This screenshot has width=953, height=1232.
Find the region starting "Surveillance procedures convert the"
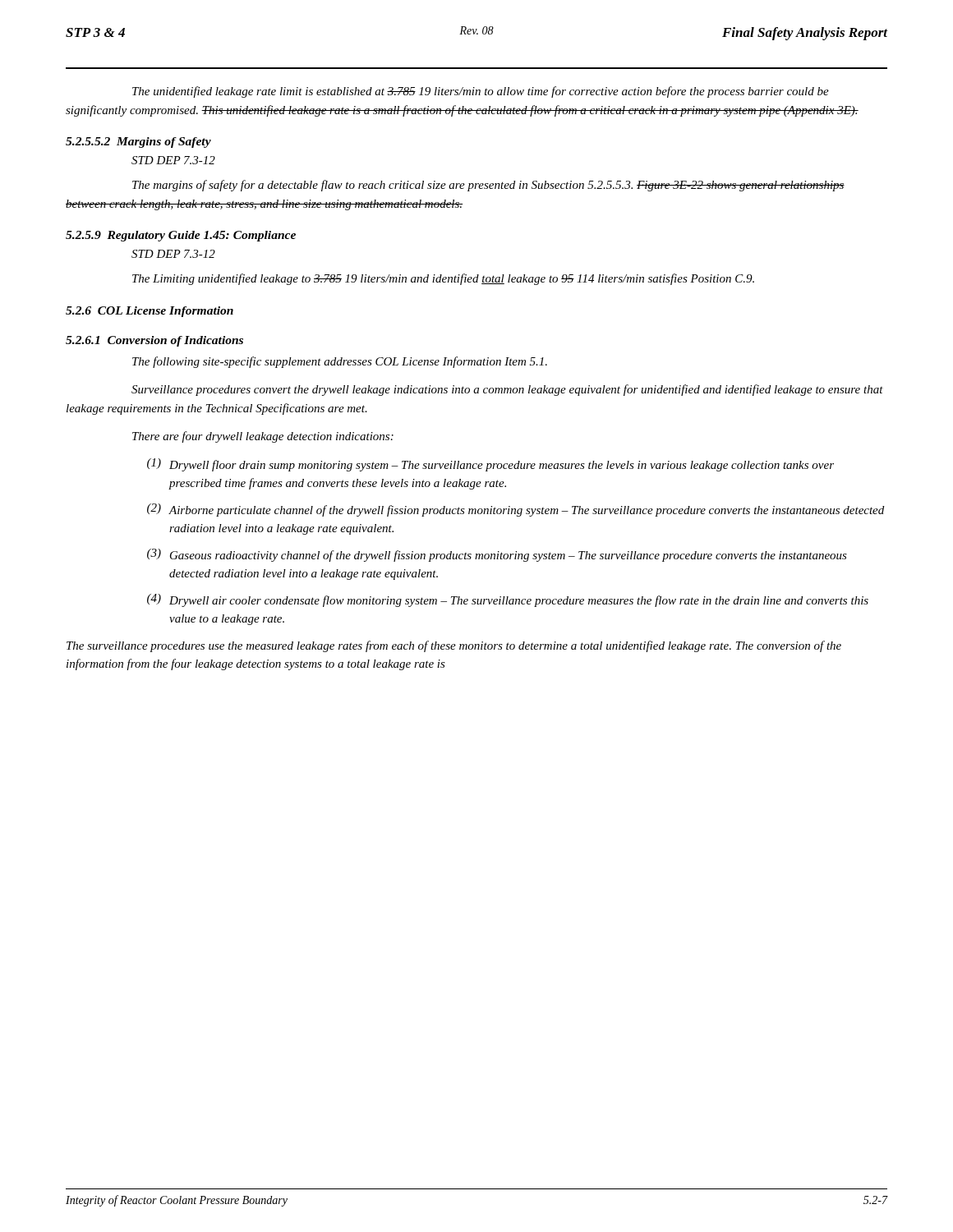pyautogui.click(x=476, y=399)
